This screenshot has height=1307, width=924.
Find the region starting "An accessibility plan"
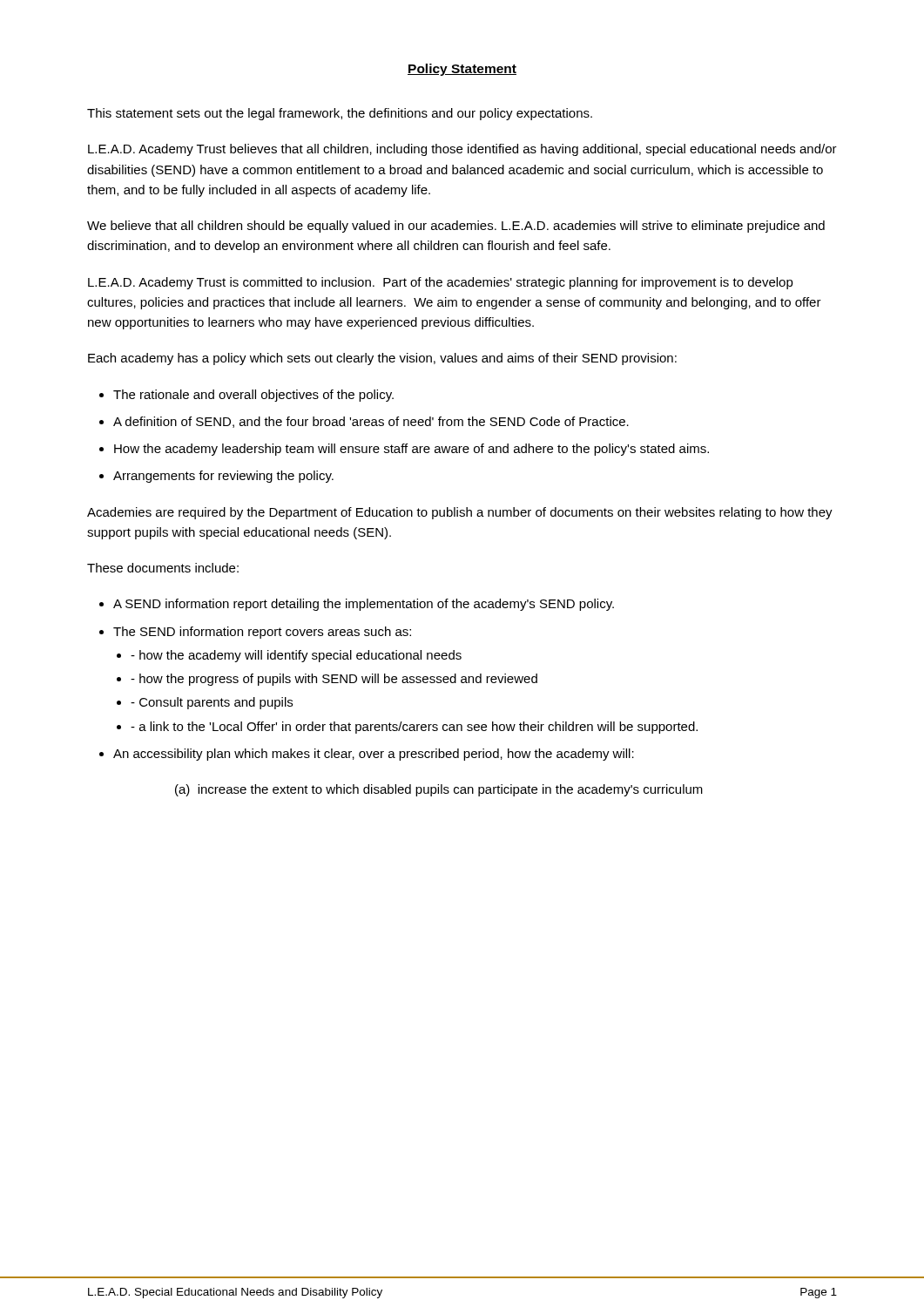point(374,753)
